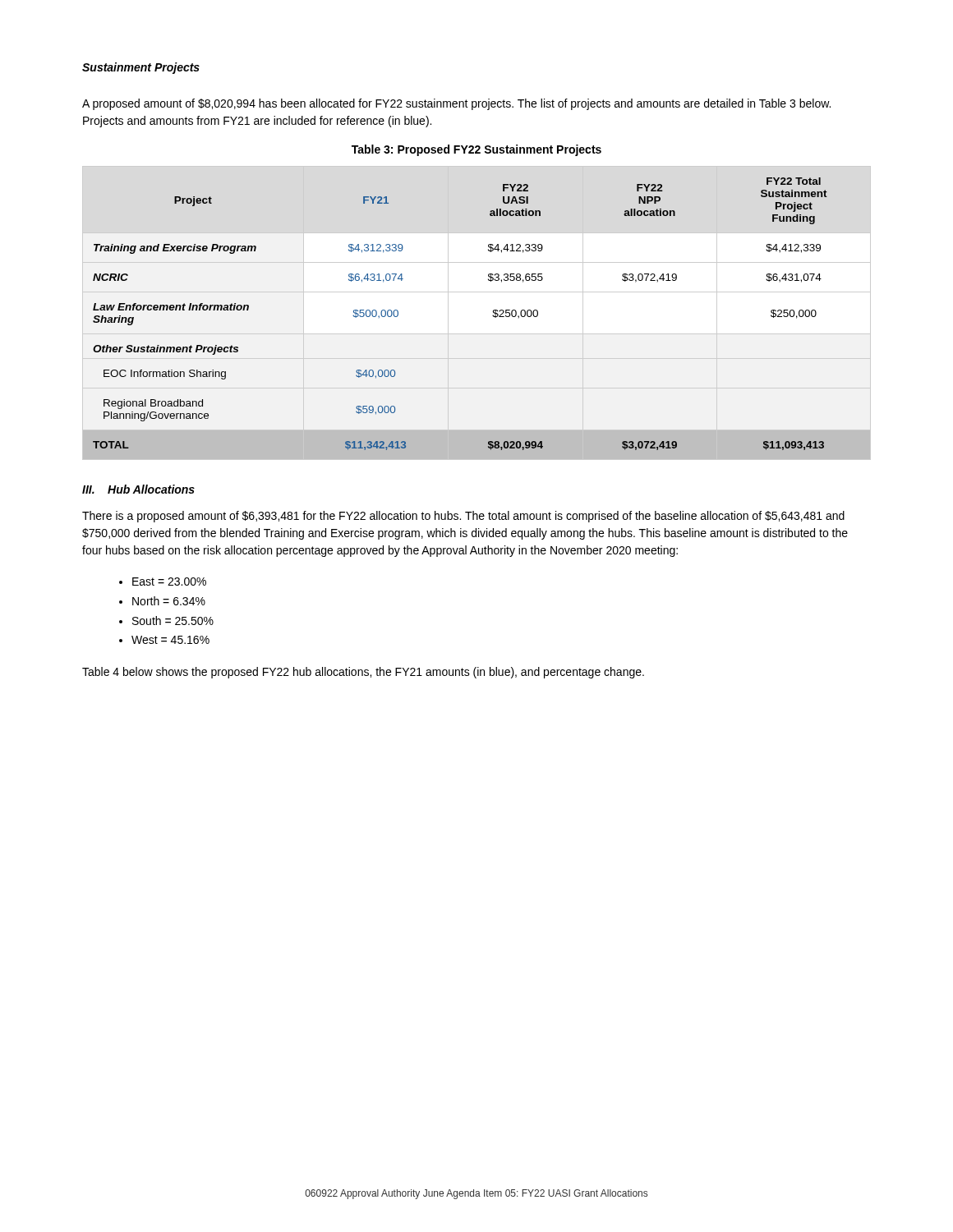The image size is (953, 1232).
Task: Select the passage starting "West = 45.16%"
Action: [170, 640]
